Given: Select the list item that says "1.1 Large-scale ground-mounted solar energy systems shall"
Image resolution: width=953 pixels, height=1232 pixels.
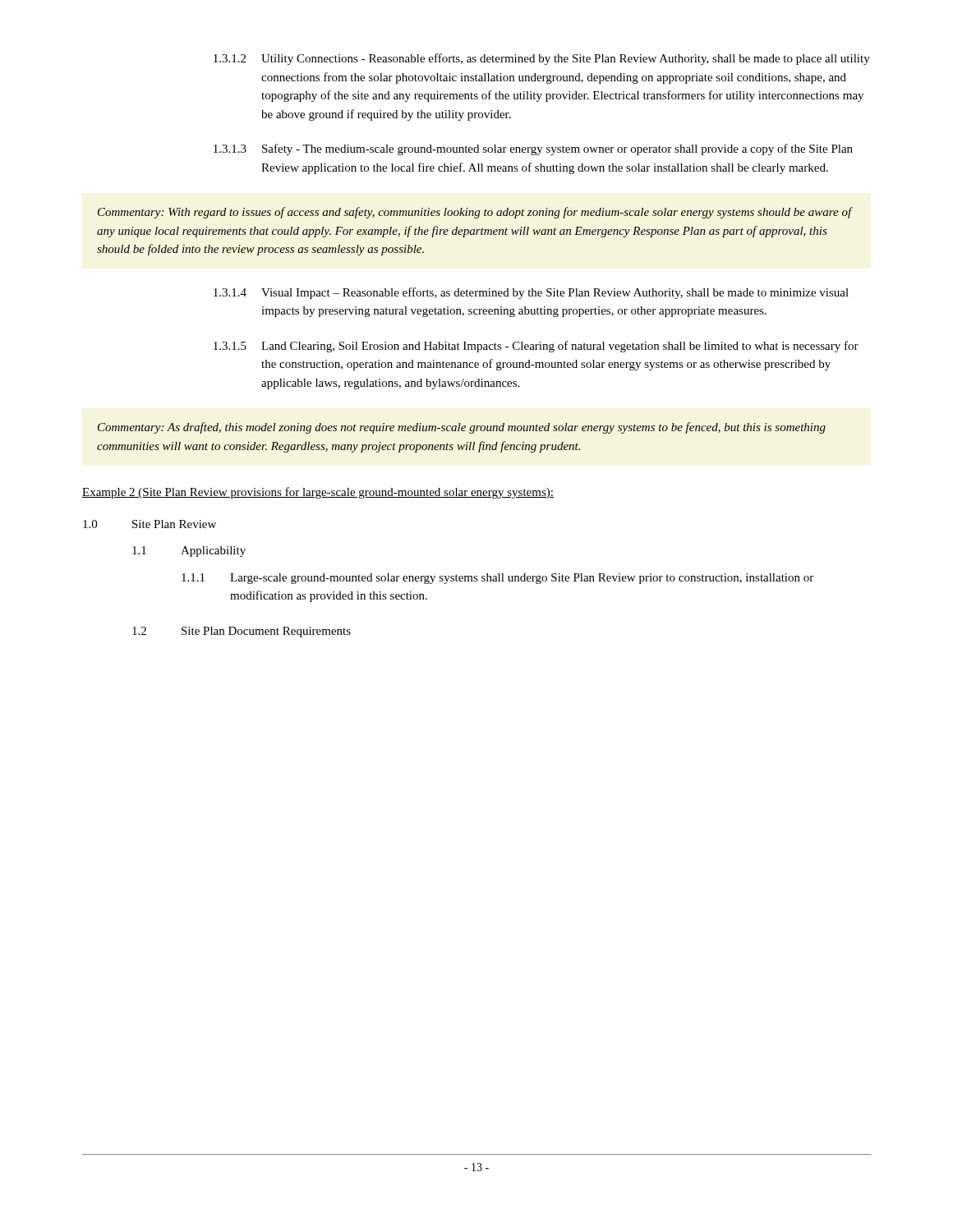Looking at the screenshot, I should [x=526, y=586].
